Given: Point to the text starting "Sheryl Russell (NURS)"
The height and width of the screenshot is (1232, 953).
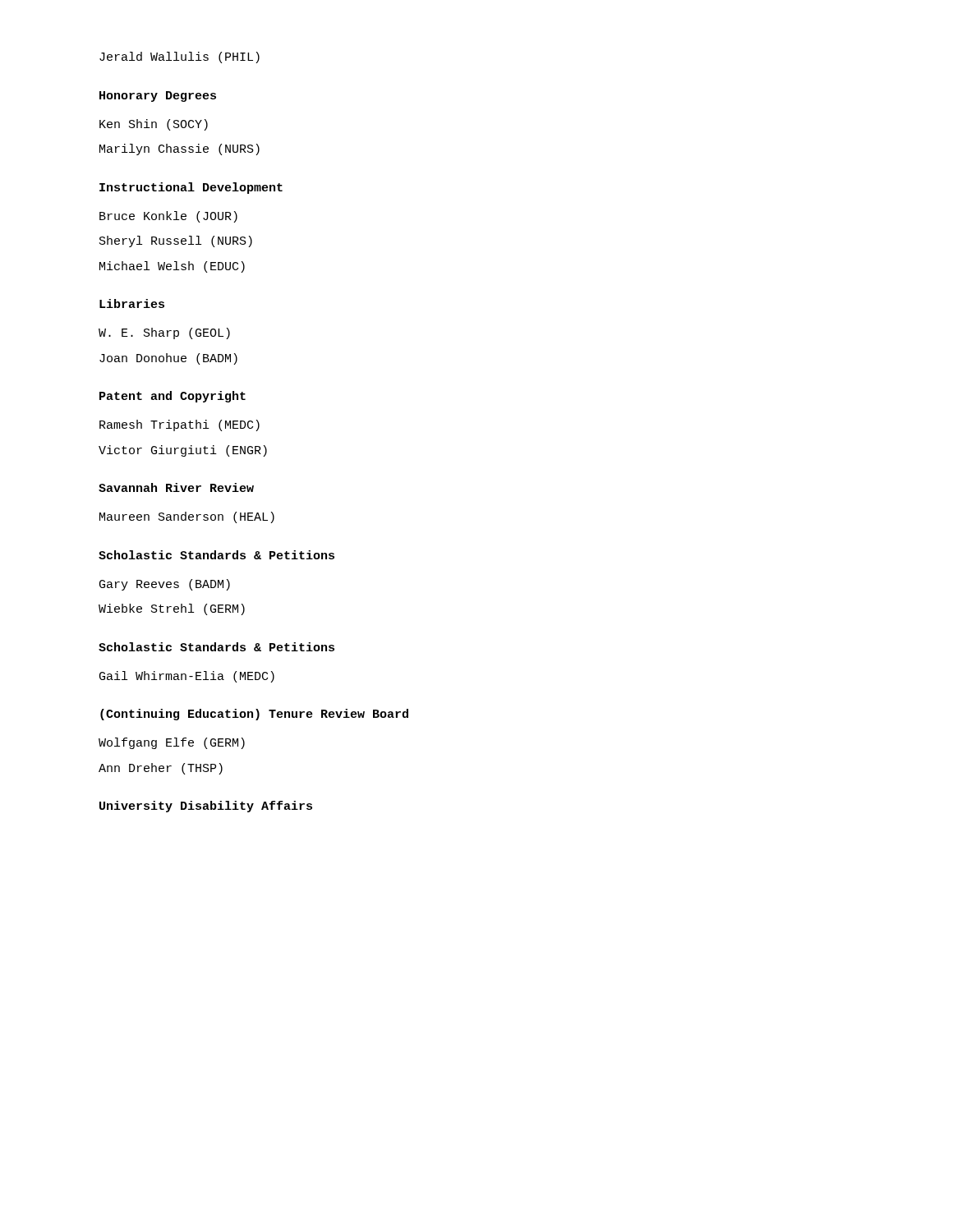Looking at the screenshot, I should click(176, 242).
